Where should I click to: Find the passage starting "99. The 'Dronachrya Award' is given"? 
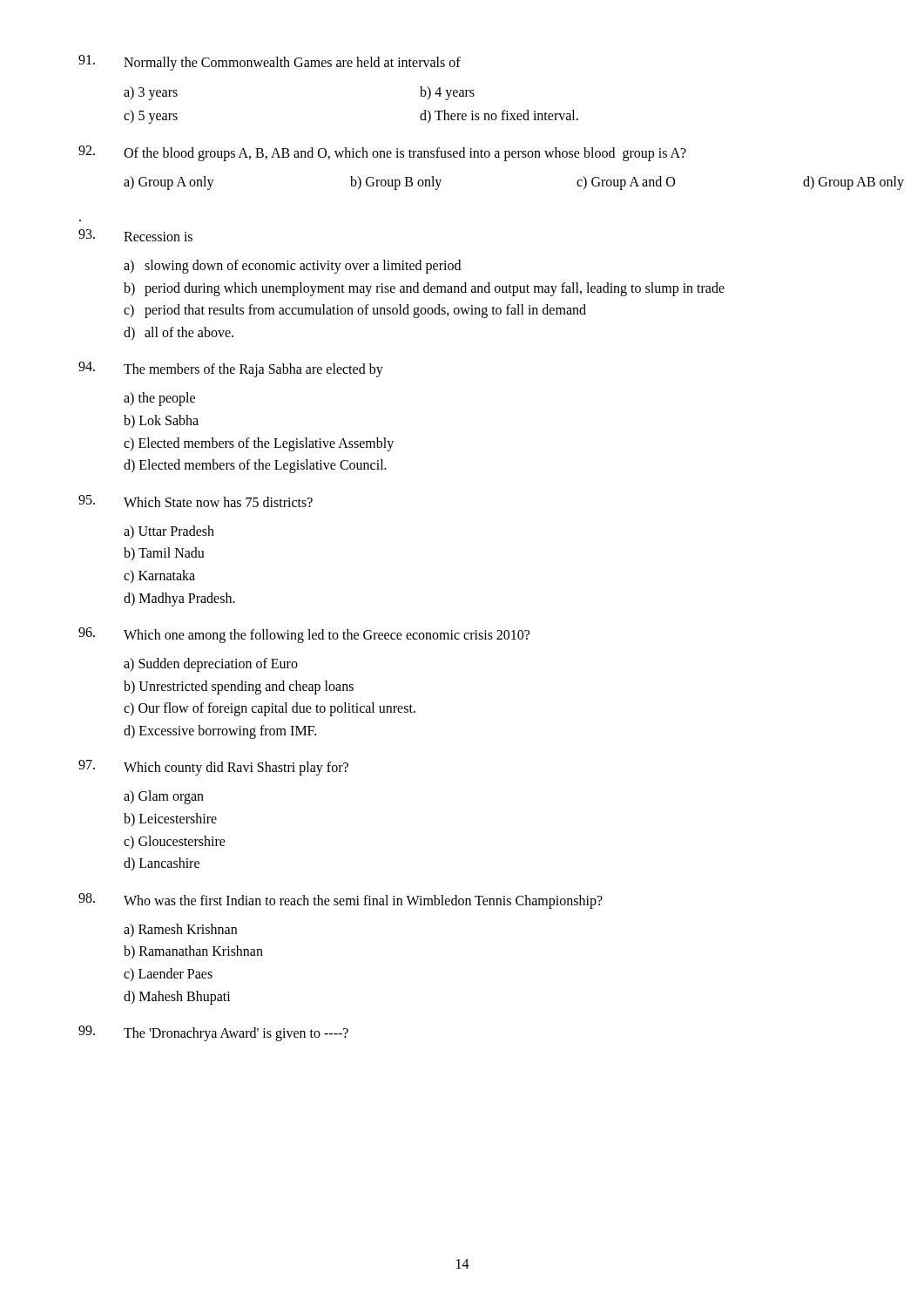point(213,1033)
